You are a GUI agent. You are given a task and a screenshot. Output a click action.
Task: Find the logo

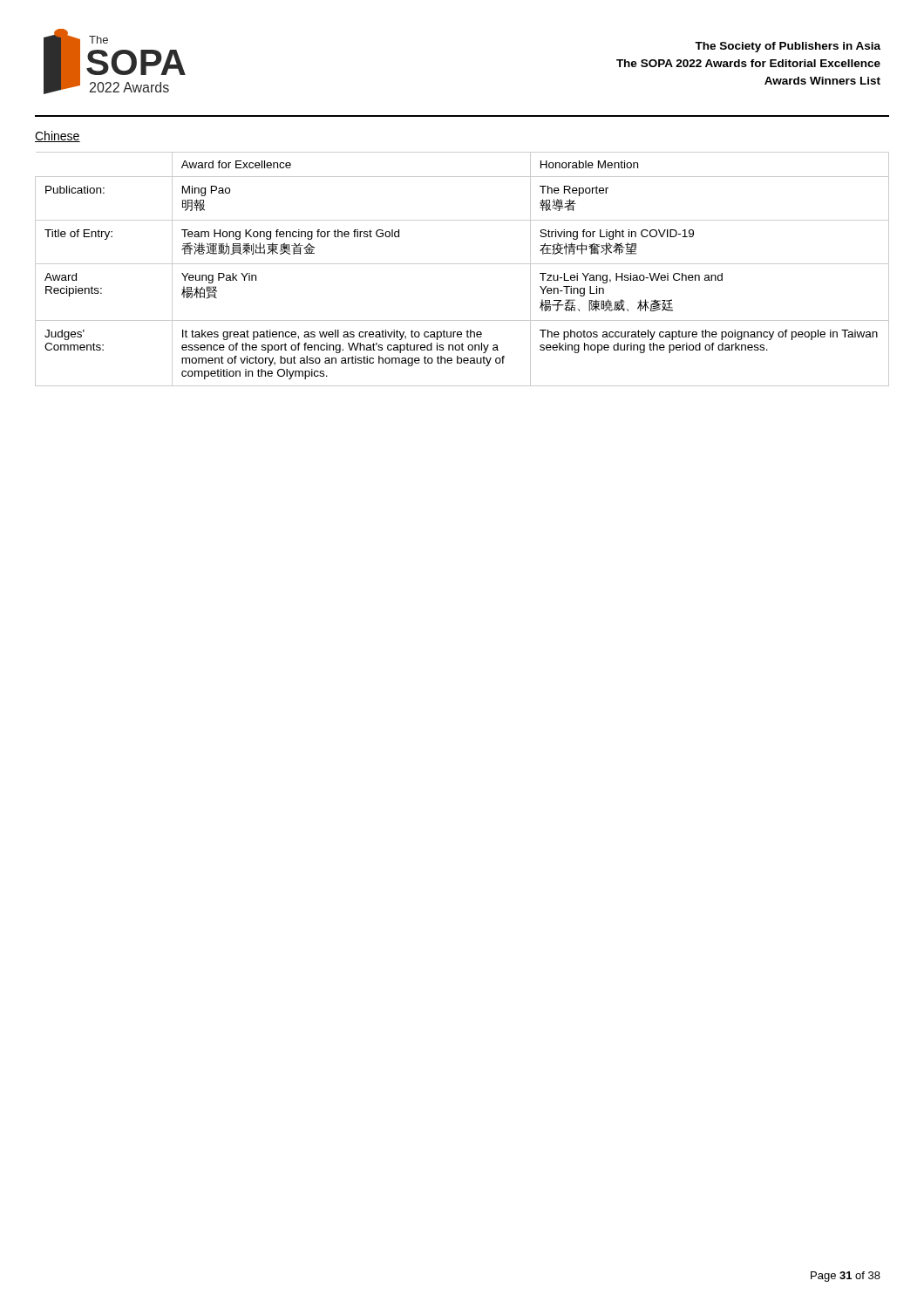point(139,64)
